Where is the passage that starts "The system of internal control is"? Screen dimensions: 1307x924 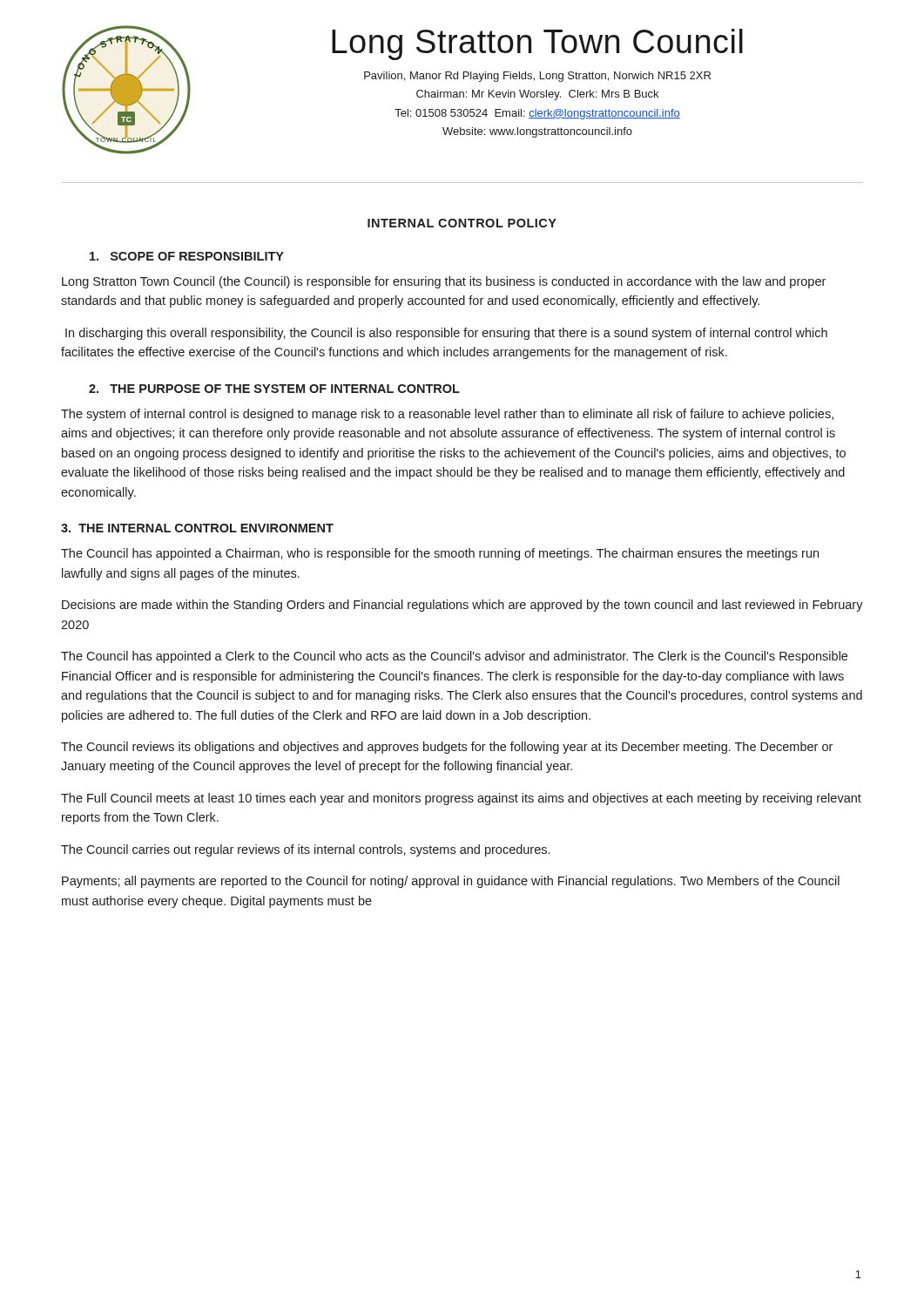click(x=453, y=453)
